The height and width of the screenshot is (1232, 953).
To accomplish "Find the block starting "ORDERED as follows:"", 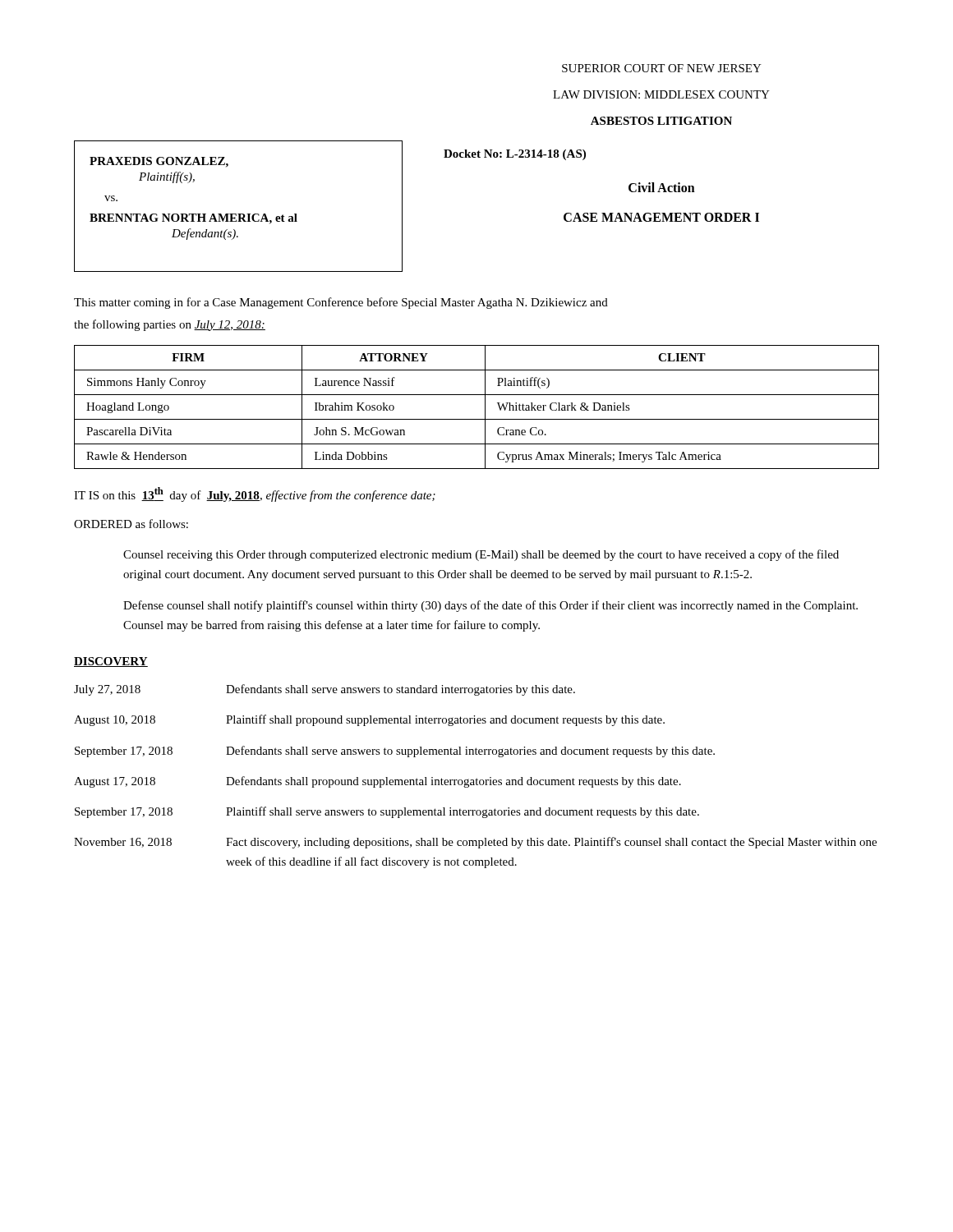I will [x=131, y=524].
